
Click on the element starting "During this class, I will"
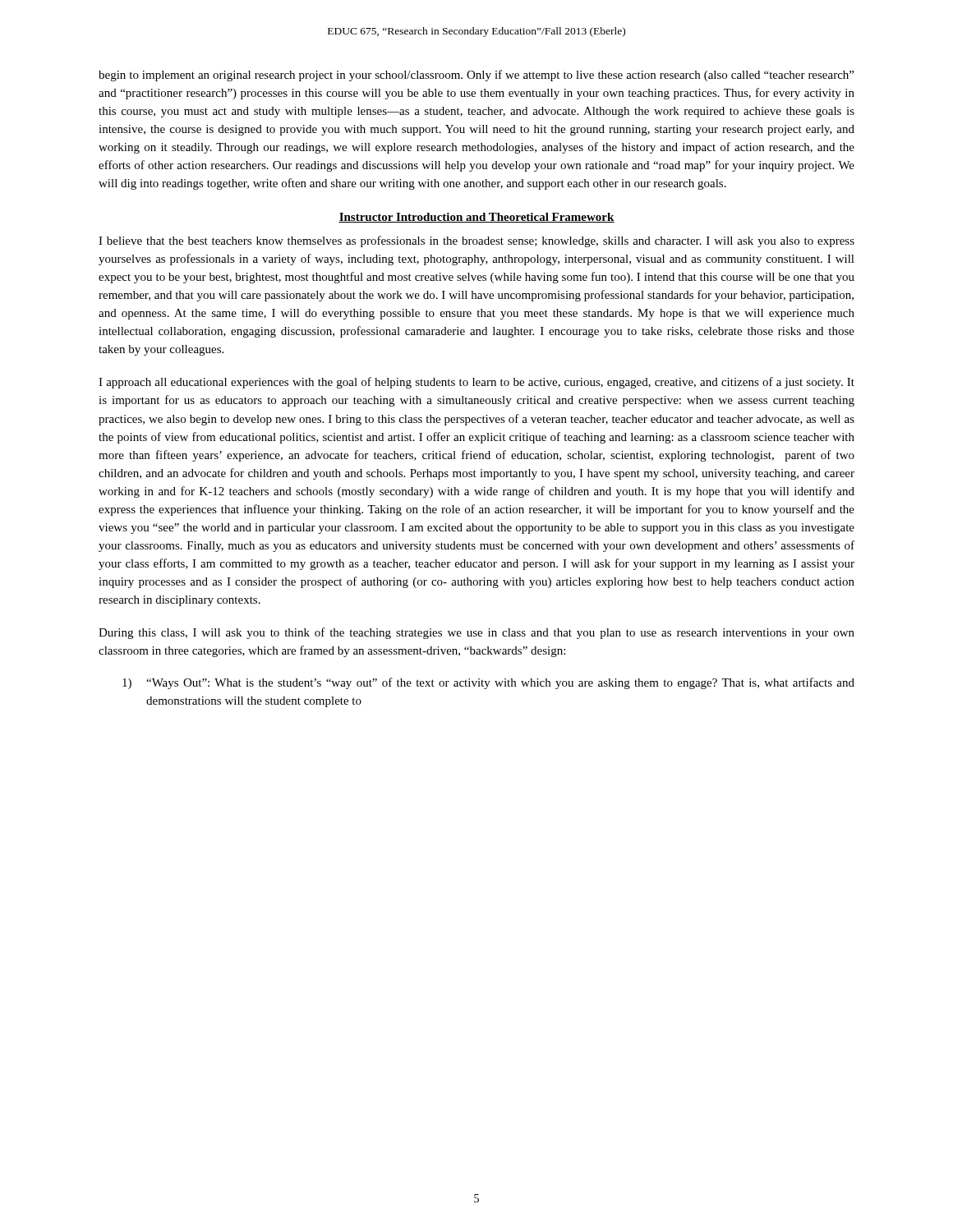pyautogui.click(x=476, y=642)
